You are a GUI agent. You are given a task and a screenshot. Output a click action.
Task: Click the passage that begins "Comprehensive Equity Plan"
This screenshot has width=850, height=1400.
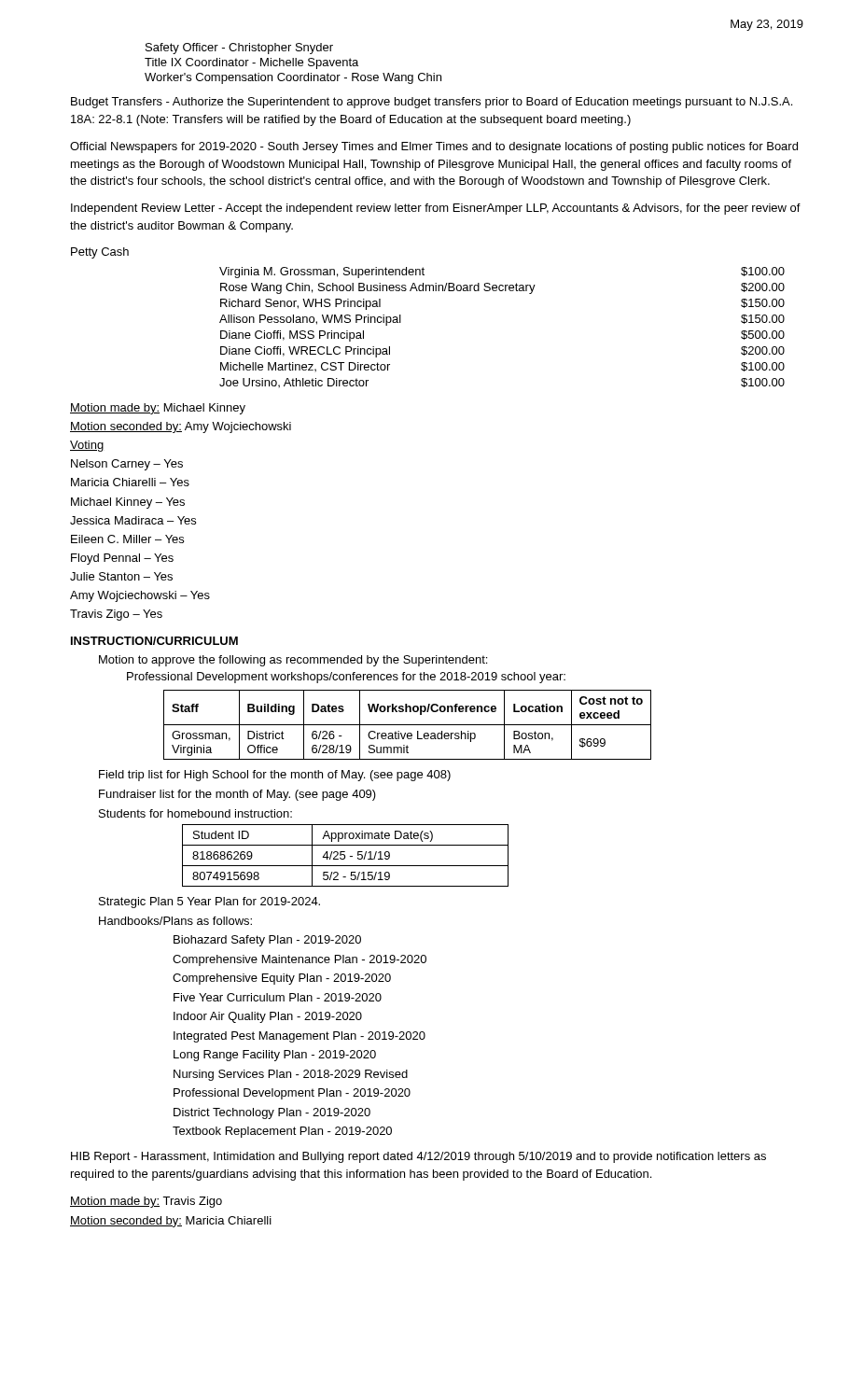point(282,978)
